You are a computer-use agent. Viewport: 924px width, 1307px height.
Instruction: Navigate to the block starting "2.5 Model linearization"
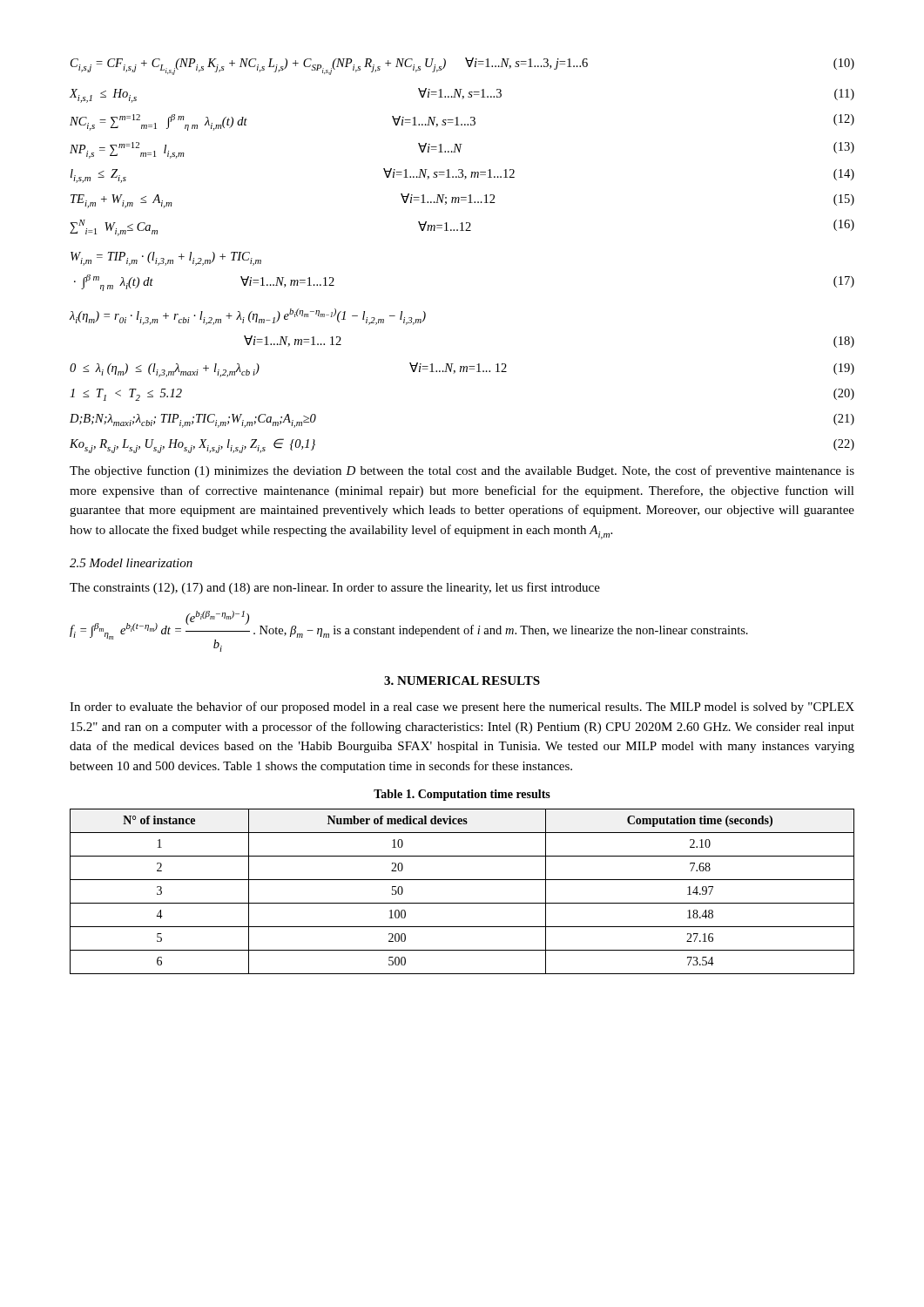click(131, 563)
